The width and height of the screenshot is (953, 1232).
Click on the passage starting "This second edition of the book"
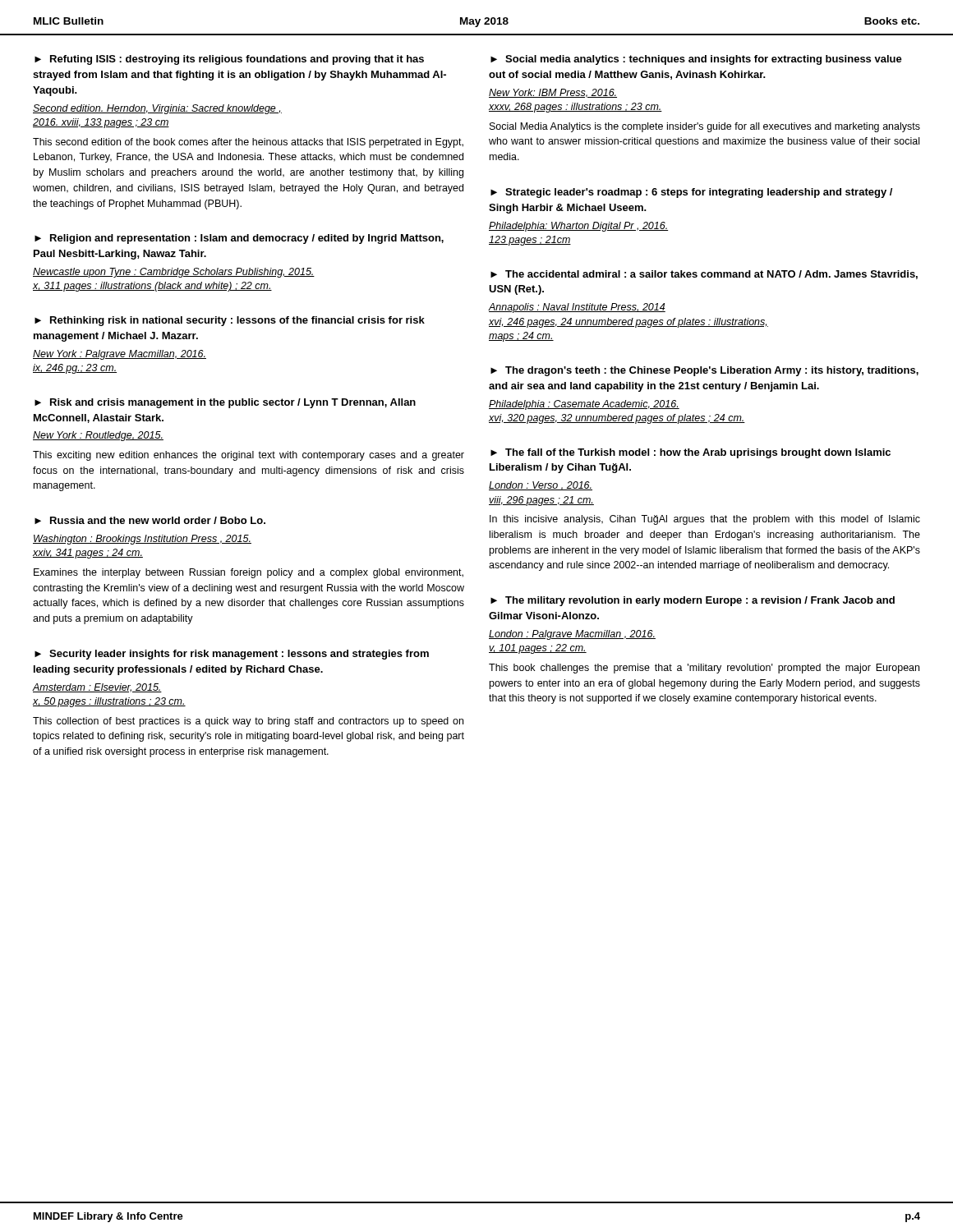click(x=249, y=173)
